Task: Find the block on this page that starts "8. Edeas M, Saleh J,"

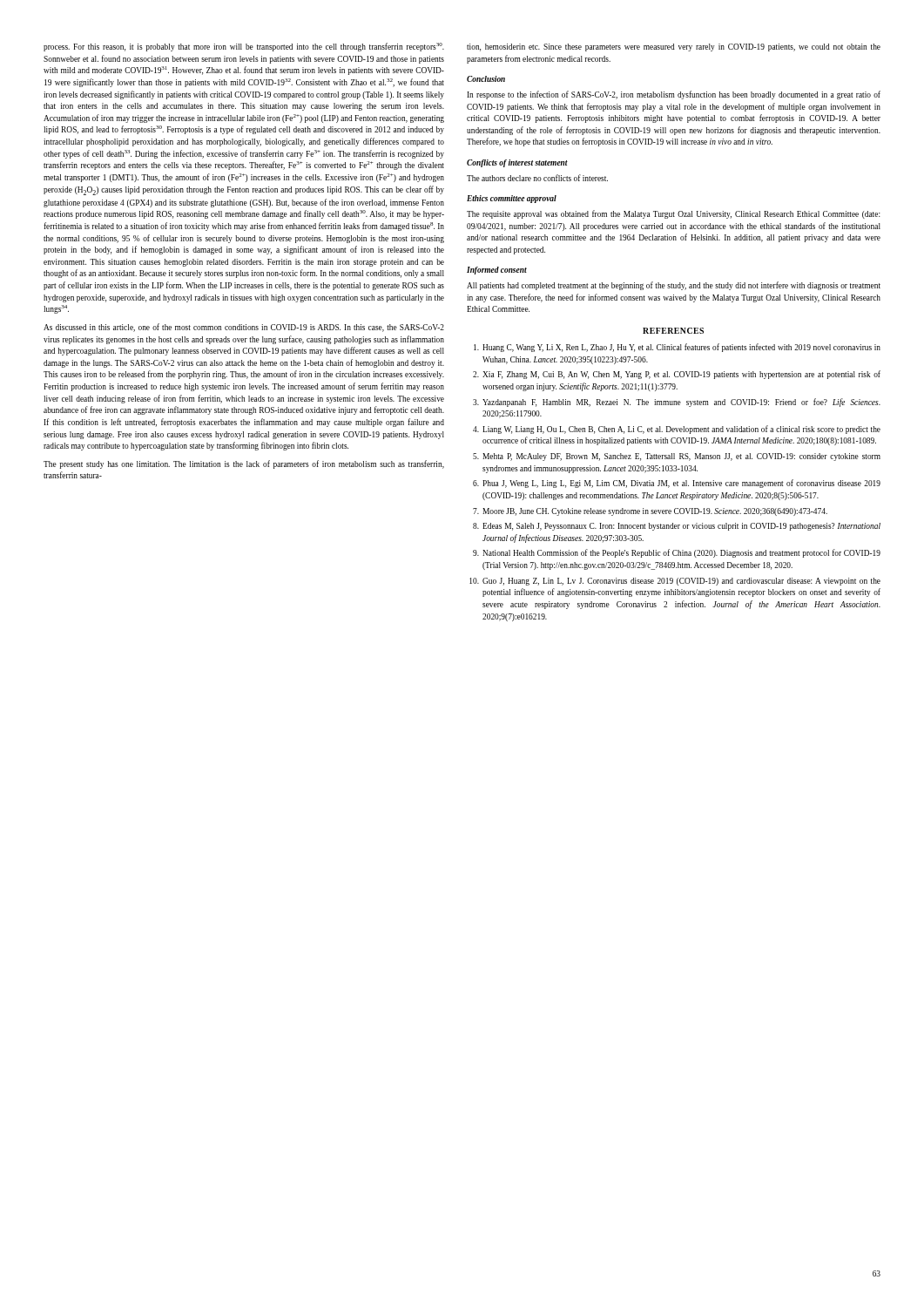Action: tap(674, 533)
